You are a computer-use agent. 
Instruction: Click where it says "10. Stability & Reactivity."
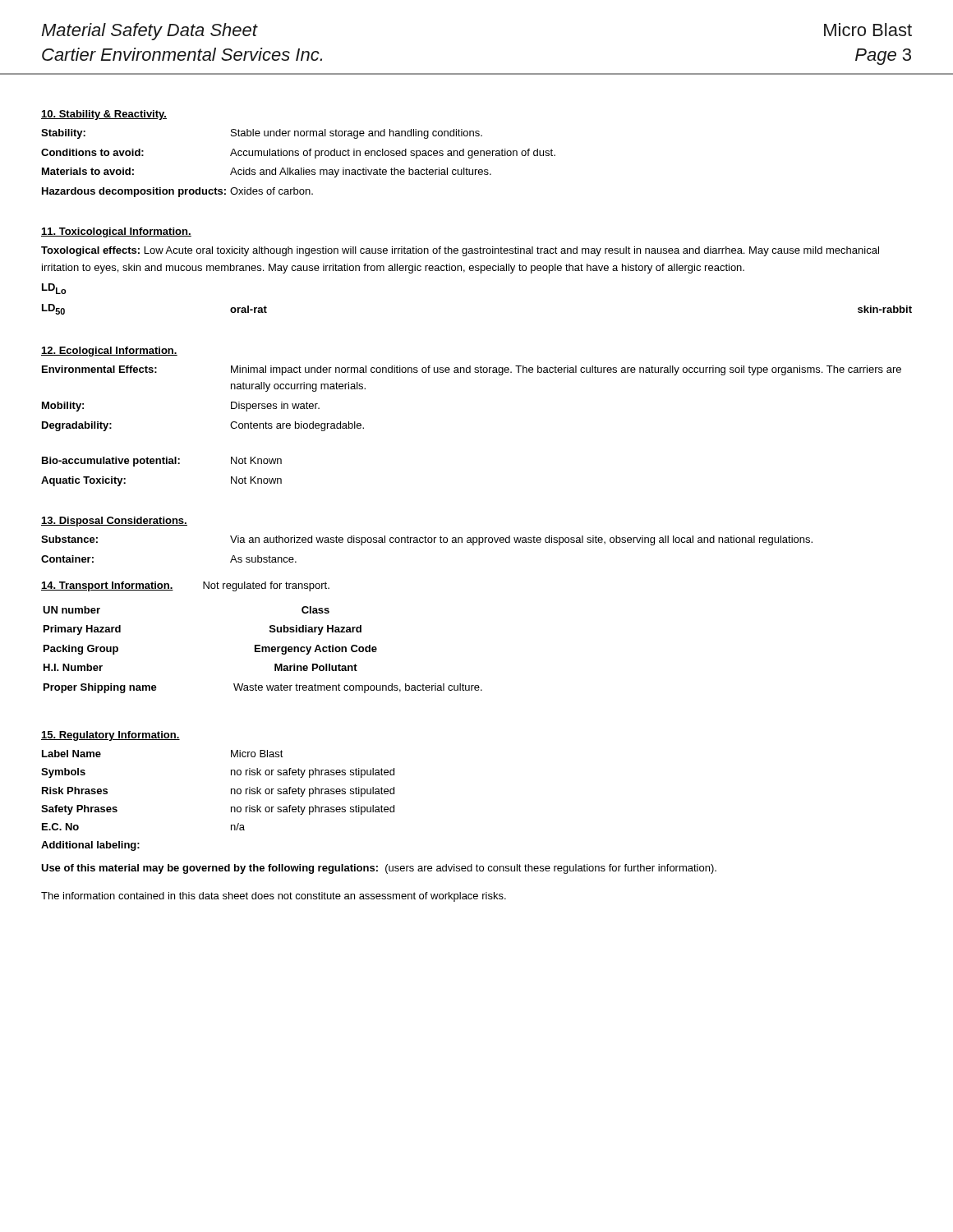pyautogui.click(x=104, y=114)
